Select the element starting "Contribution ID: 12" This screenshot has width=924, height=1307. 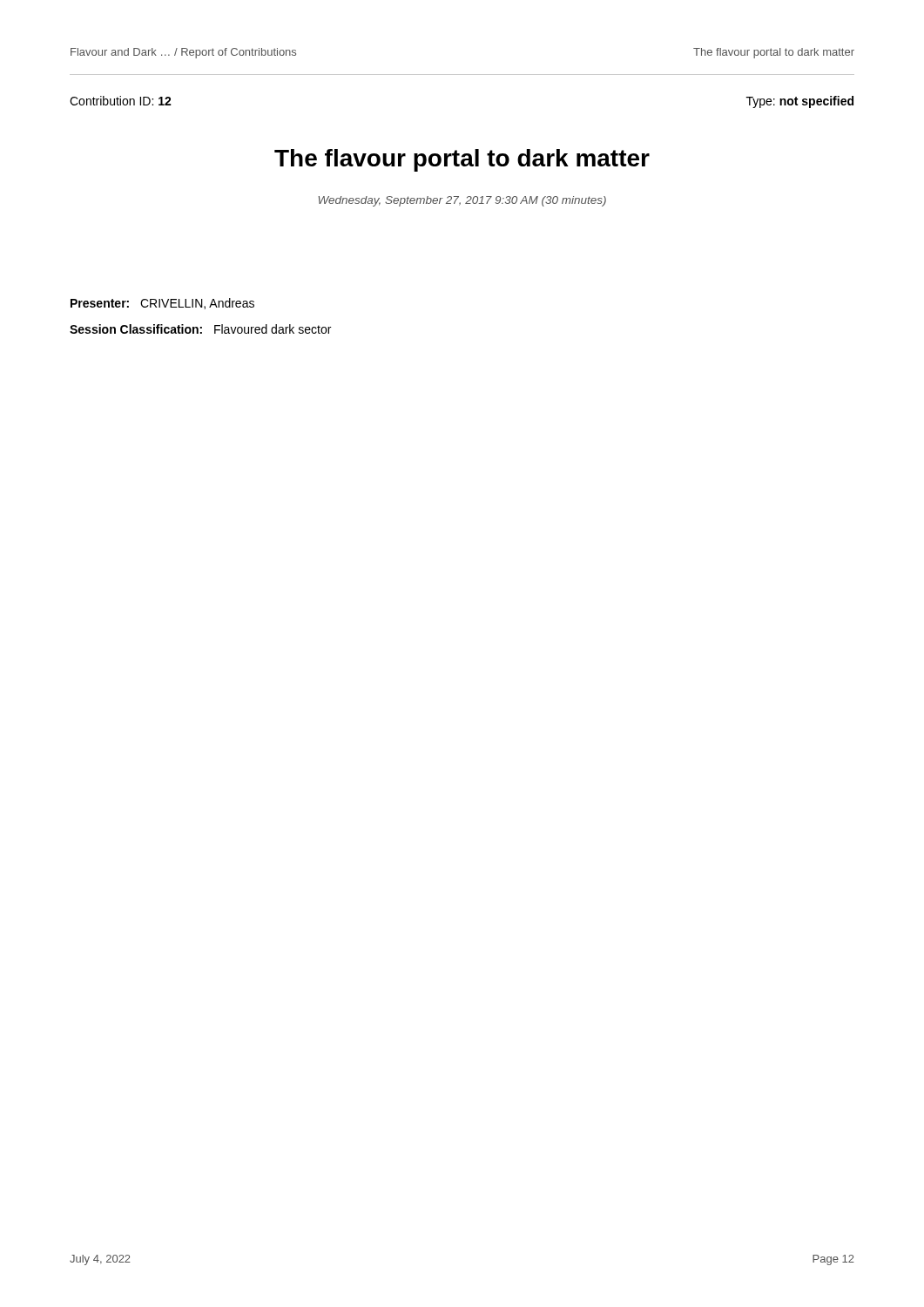coord(118,102)
